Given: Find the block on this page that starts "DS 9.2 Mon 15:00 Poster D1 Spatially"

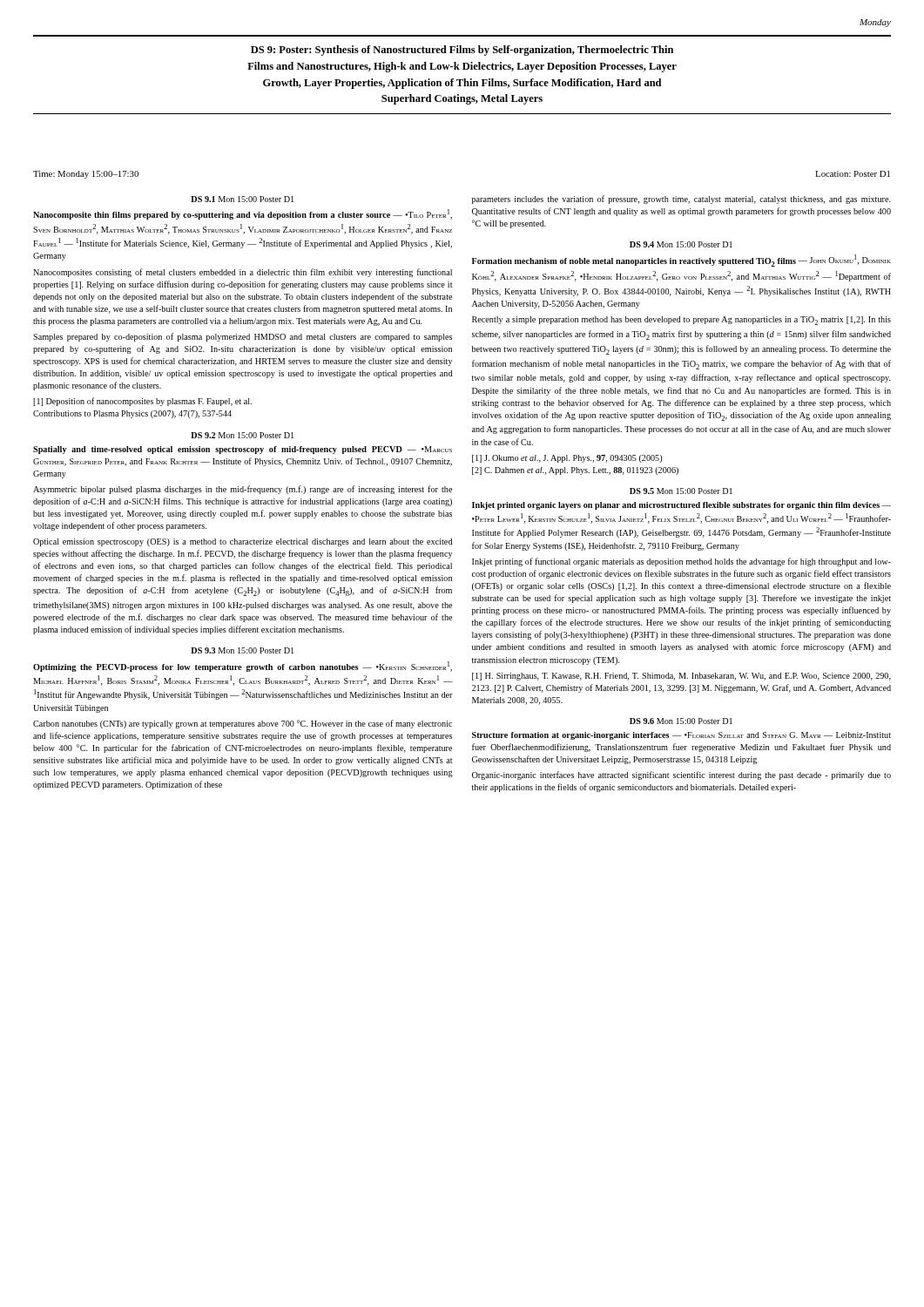Looking at the screenshot, I should click(x=243, y=533).
